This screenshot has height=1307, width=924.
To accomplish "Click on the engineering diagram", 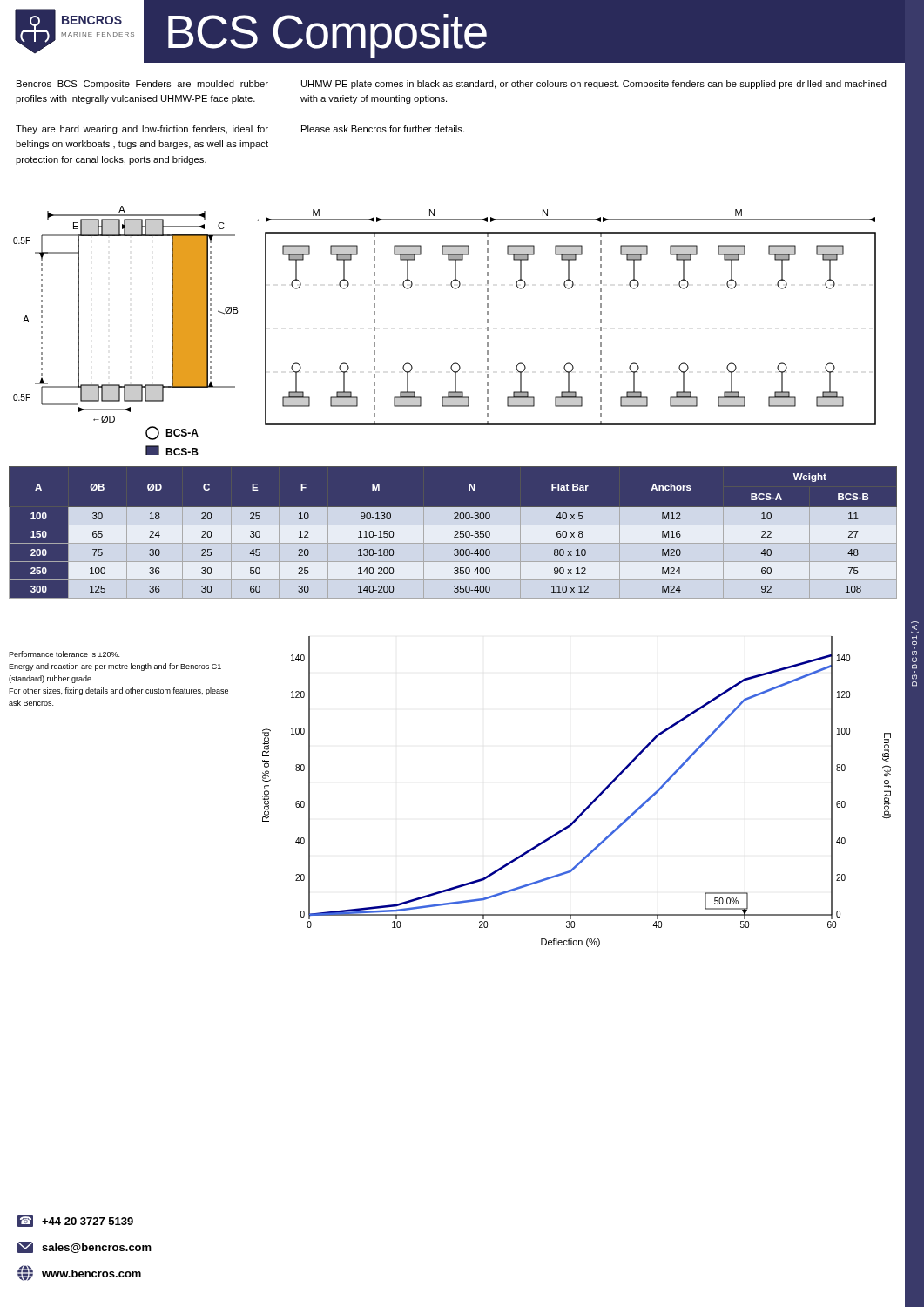I will [449, 311].
